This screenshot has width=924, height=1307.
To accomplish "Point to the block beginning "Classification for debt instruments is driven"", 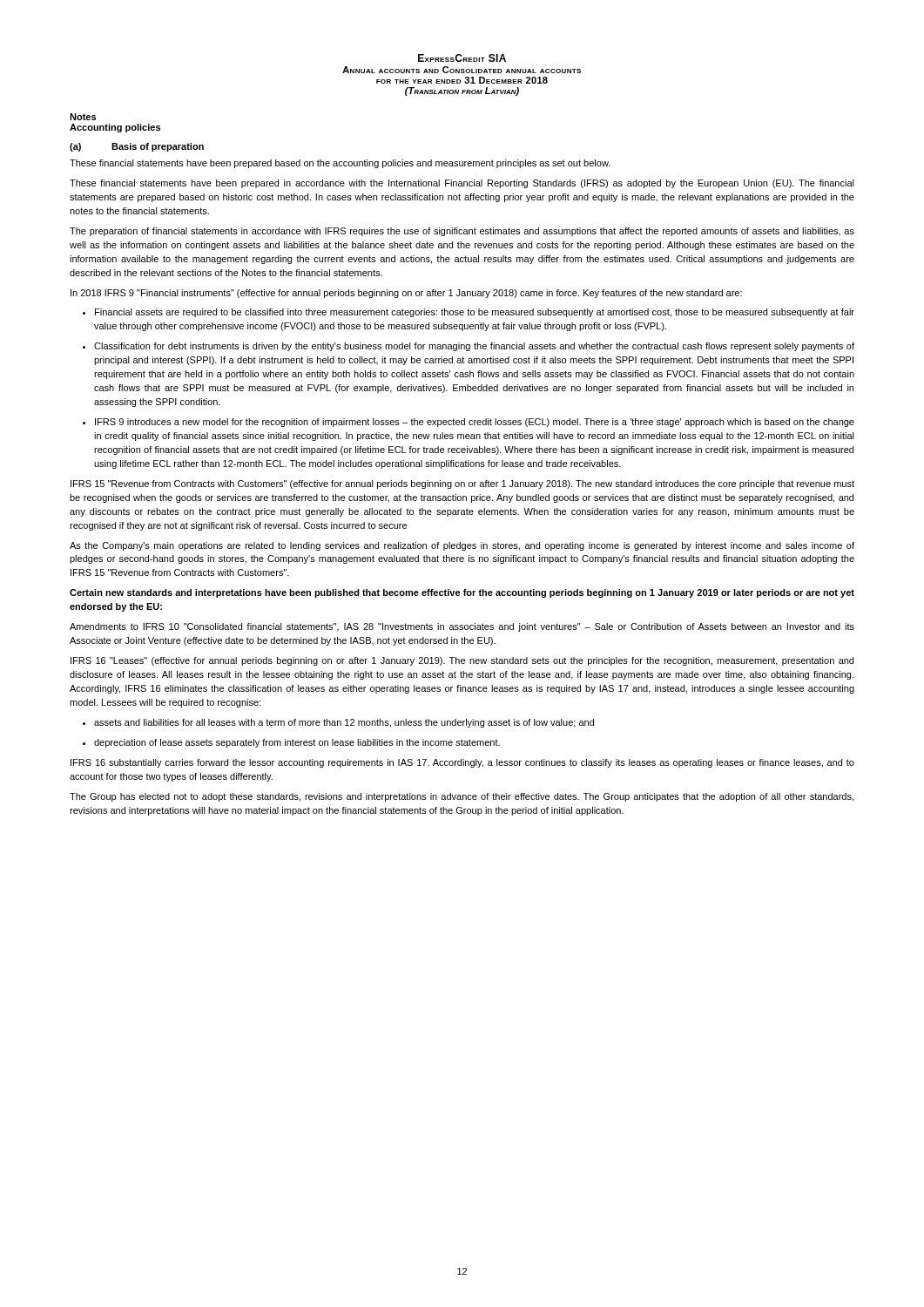I will coord(462,375).
